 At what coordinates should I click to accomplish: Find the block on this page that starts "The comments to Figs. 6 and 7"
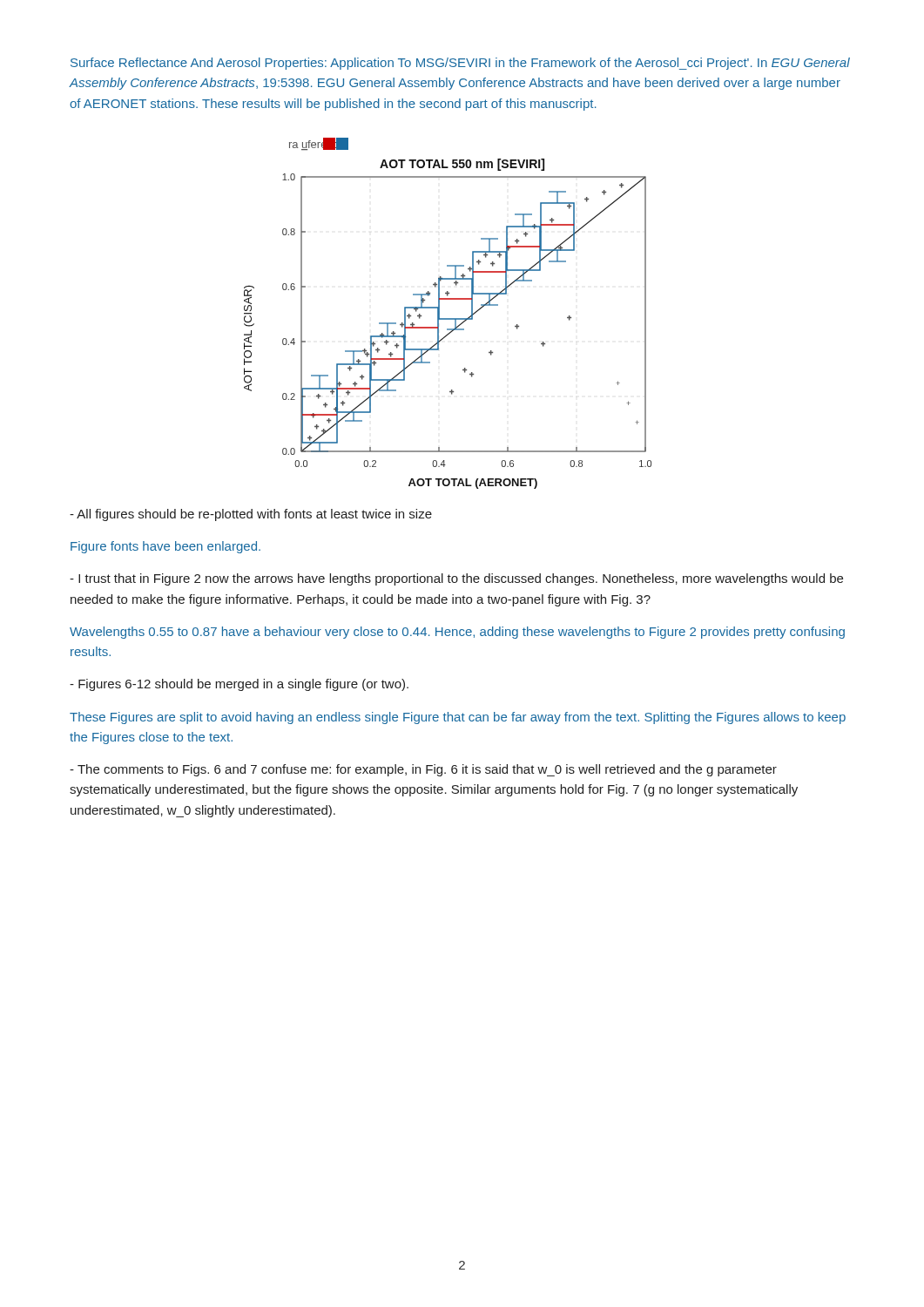(x=434, y=789)
